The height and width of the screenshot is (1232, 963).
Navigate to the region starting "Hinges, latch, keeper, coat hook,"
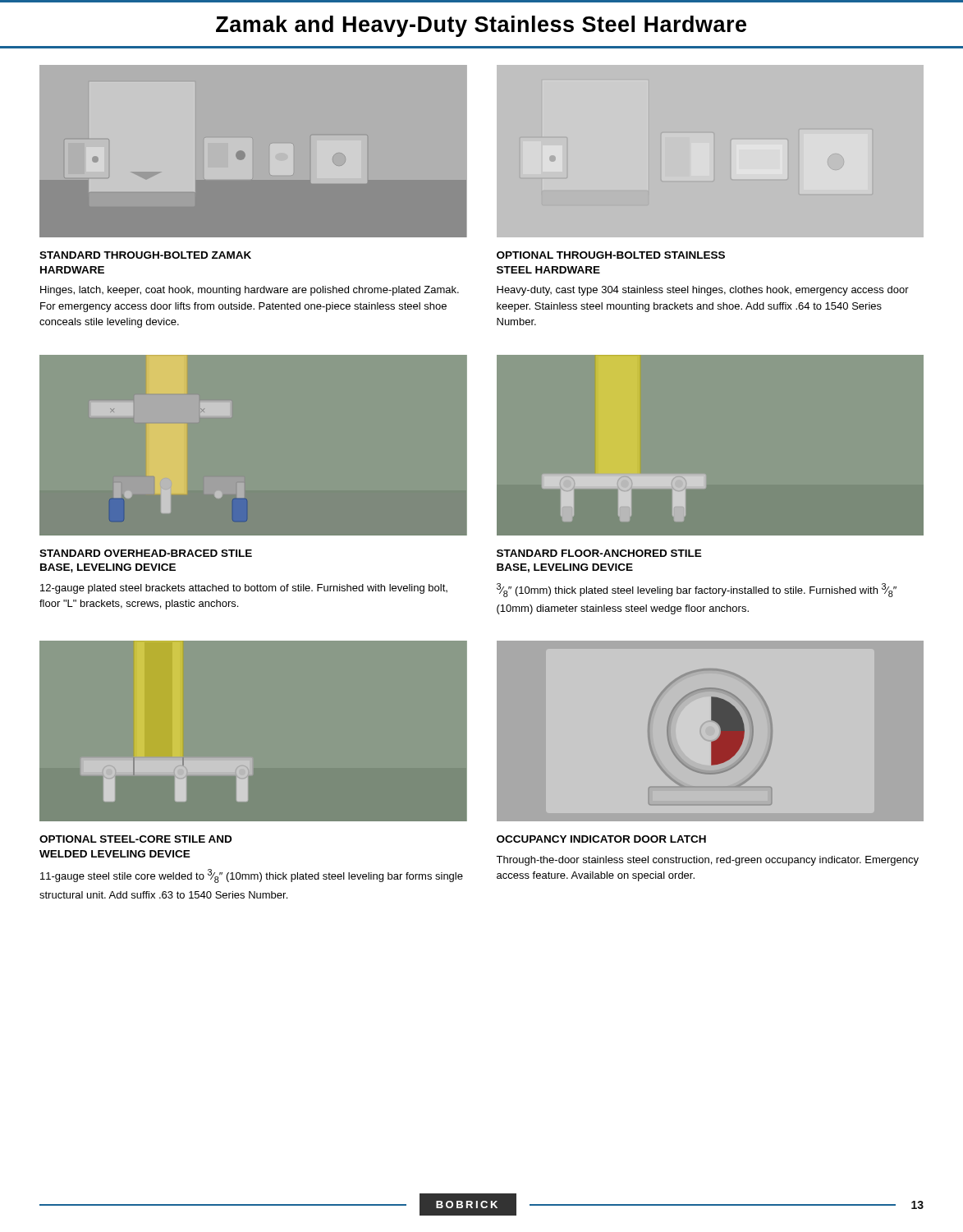249,306
